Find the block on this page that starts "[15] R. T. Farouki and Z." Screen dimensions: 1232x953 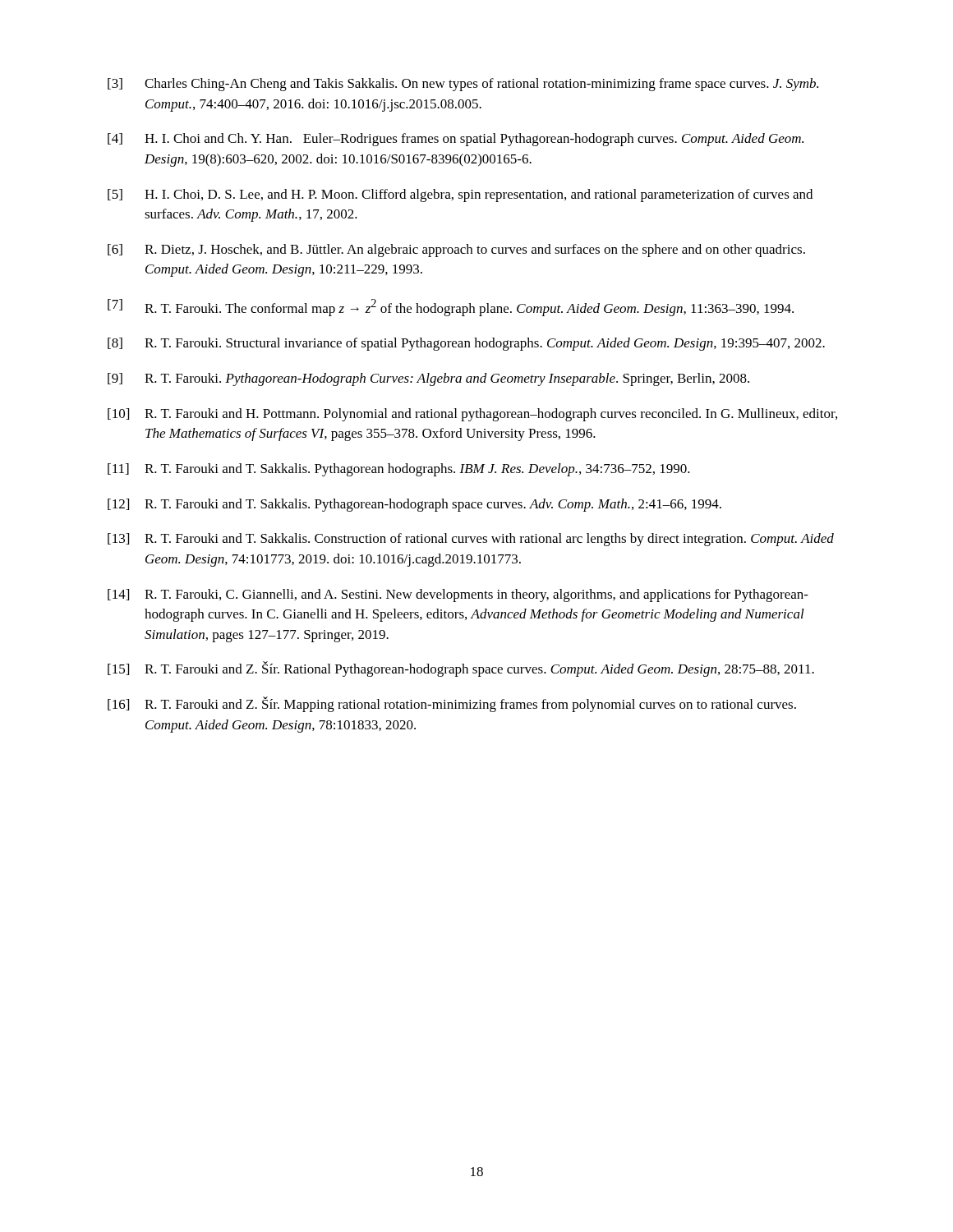[476, 670]
